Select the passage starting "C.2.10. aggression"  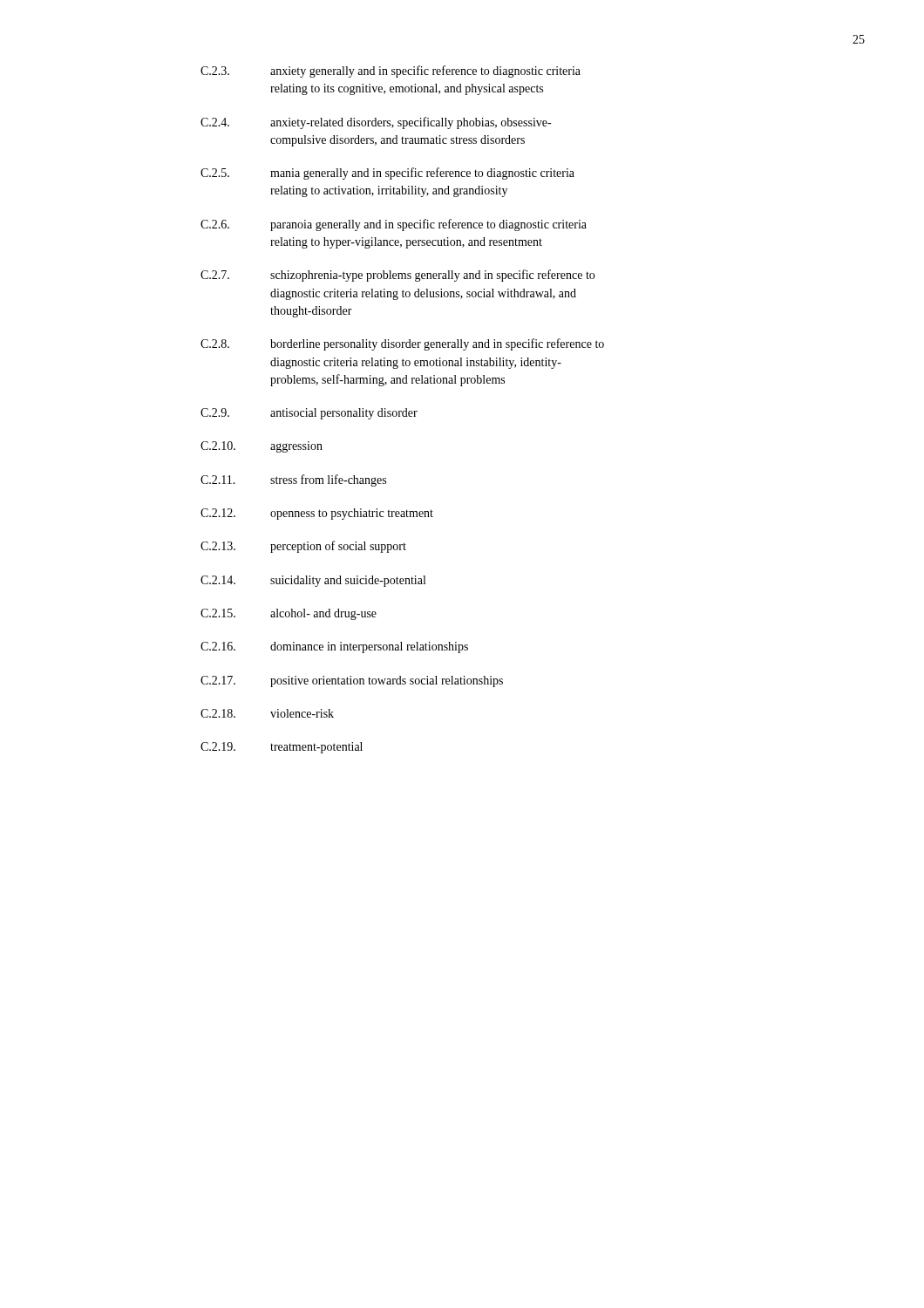pos(261,447)
